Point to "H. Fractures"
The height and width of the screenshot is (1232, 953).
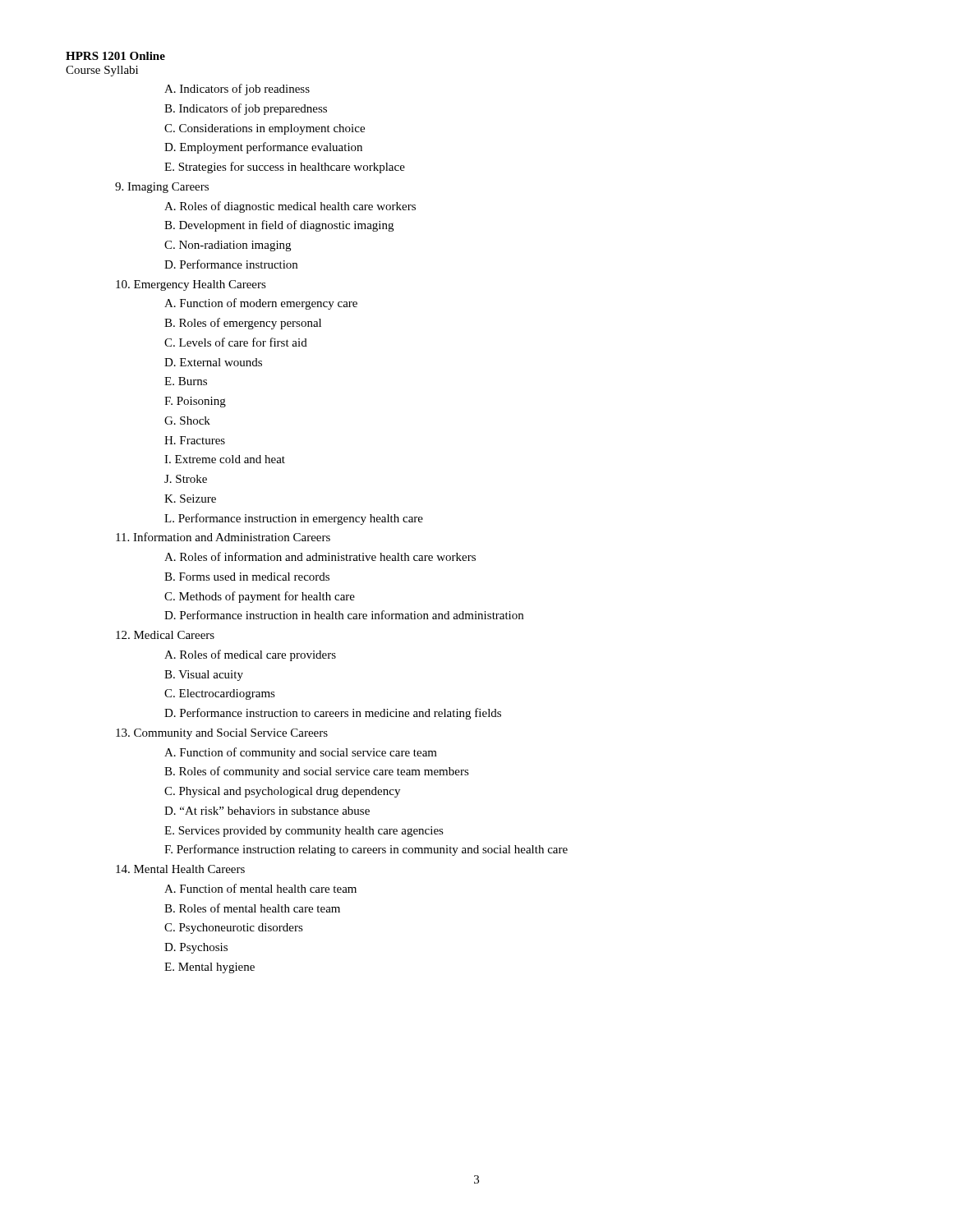tap(195, 440)
